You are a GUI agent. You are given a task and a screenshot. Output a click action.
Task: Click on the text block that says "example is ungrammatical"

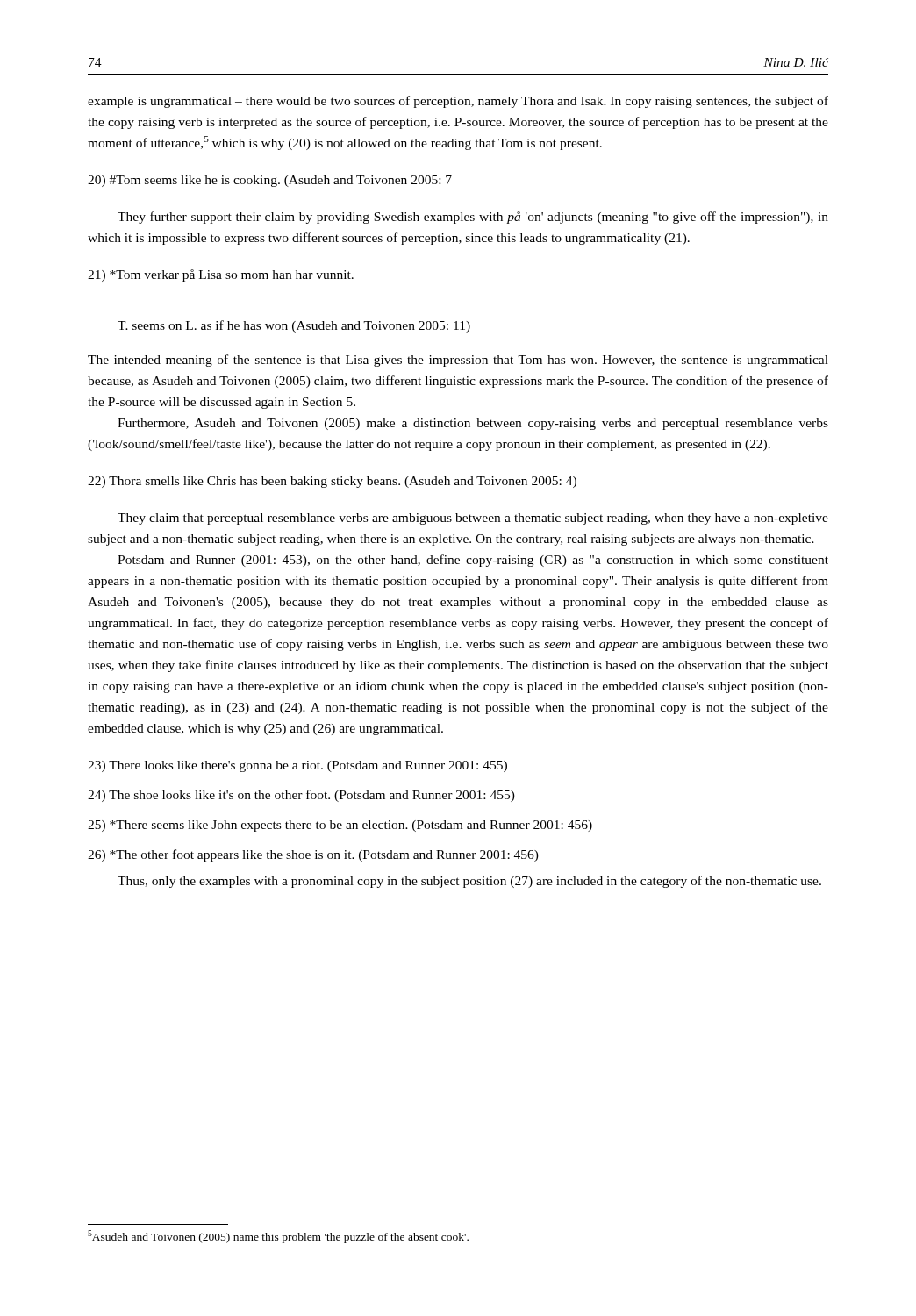[458, 122]
